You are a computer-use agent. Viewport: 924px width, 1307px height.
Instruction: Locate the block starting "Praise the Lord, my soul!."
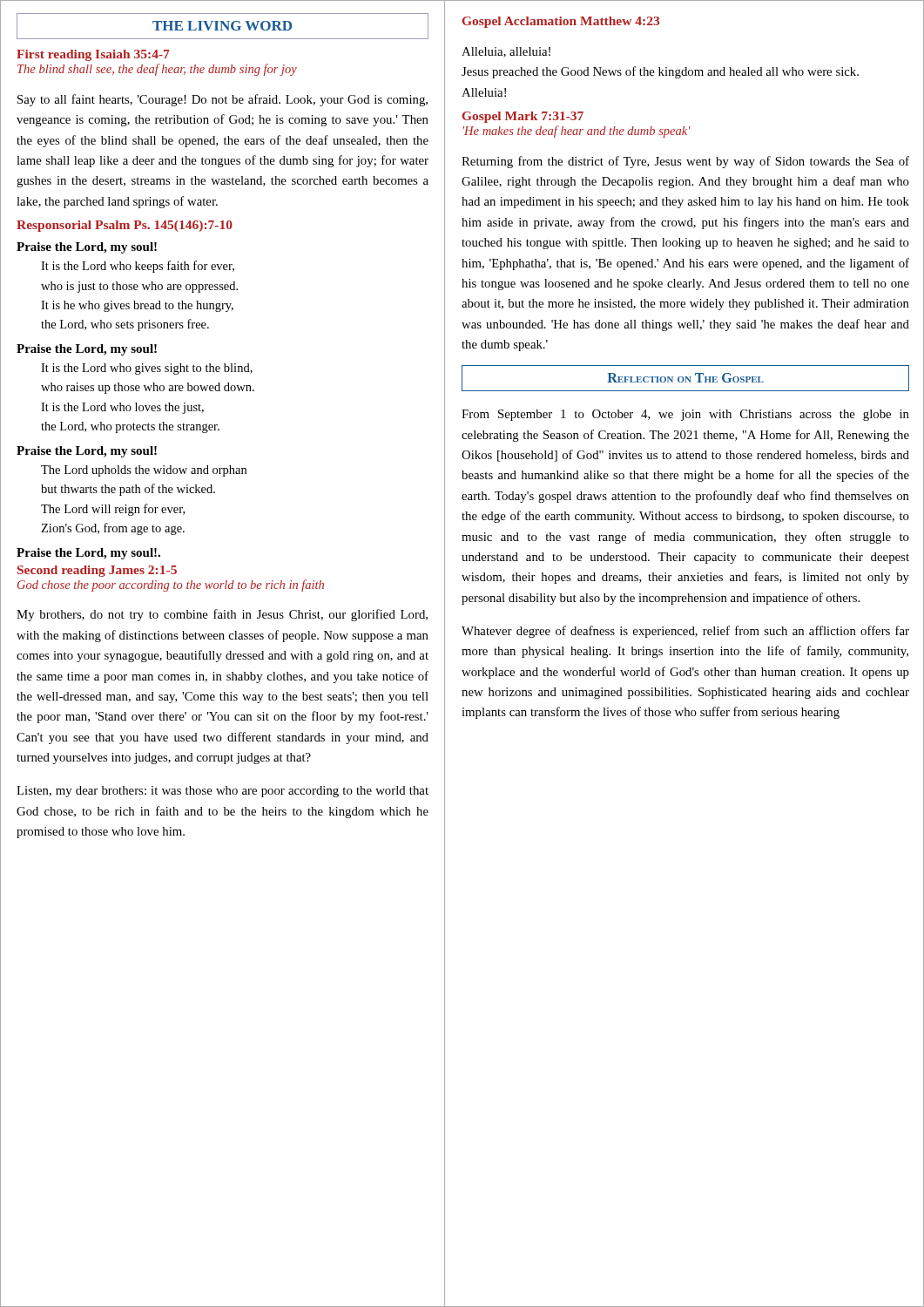pyautogui.click(x=88, y=554)
